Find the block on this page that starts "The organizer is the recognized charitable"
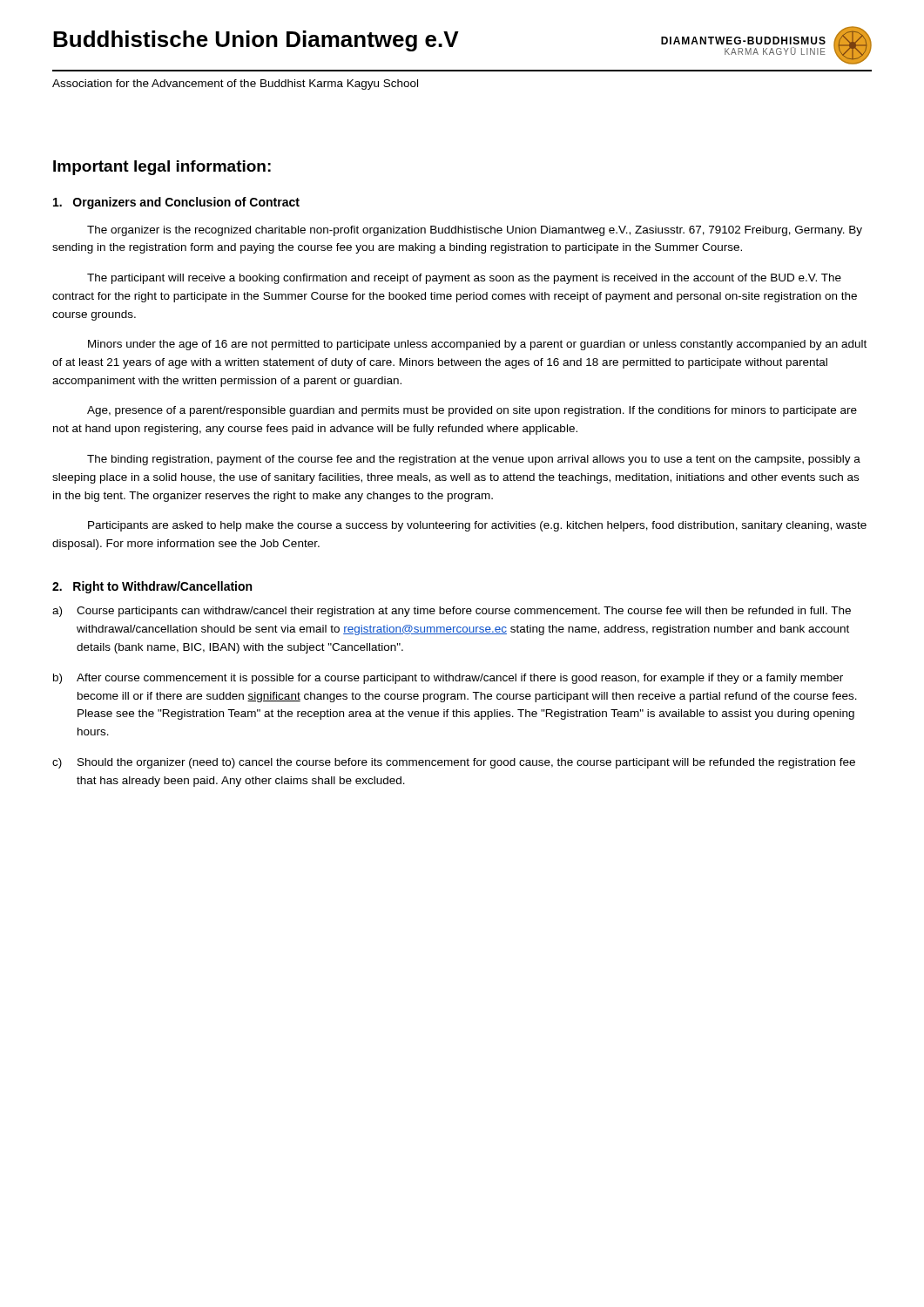The image size is (924, 1307). pos(462,239)
